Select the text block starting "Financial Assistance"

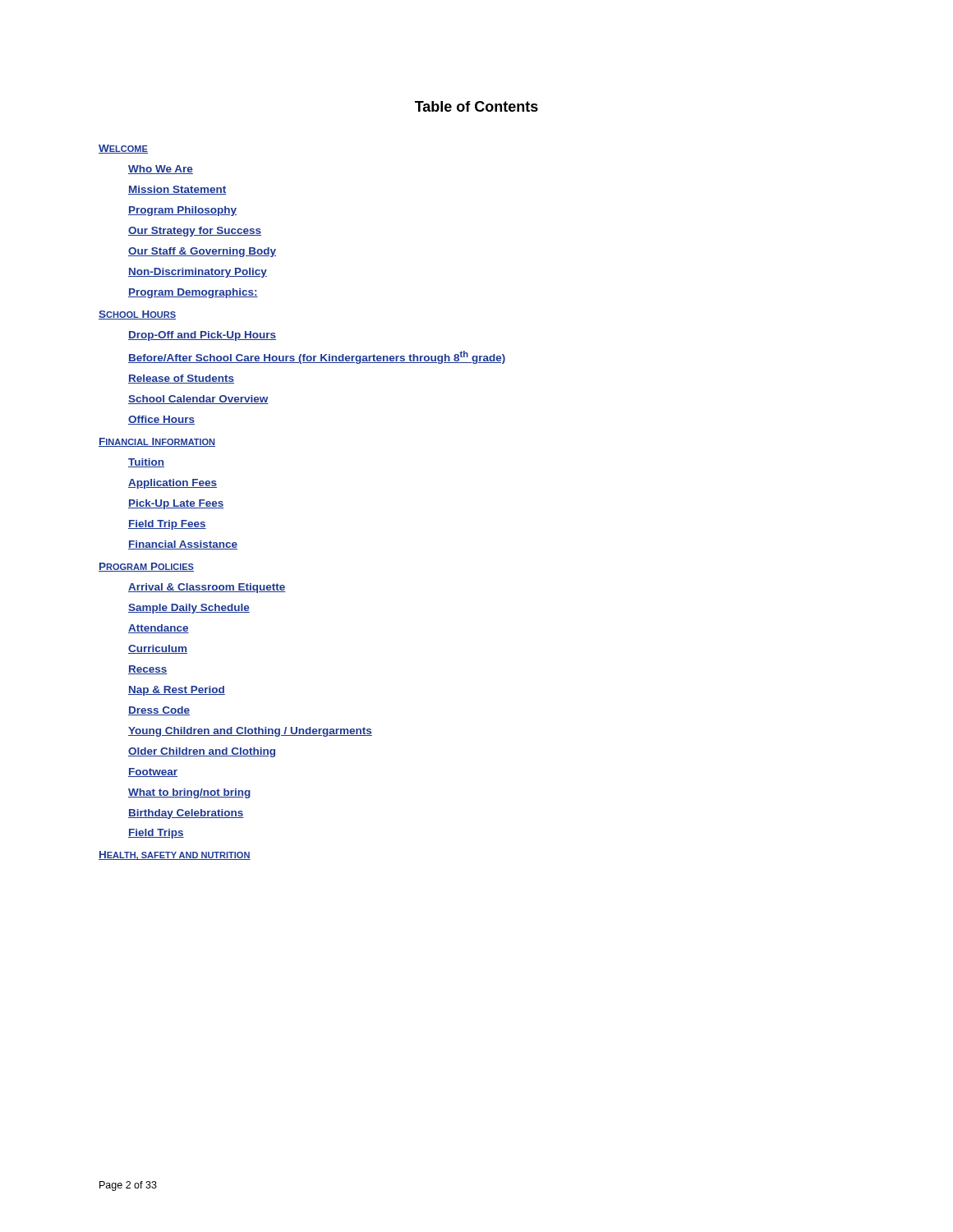[x=183, y=544]
